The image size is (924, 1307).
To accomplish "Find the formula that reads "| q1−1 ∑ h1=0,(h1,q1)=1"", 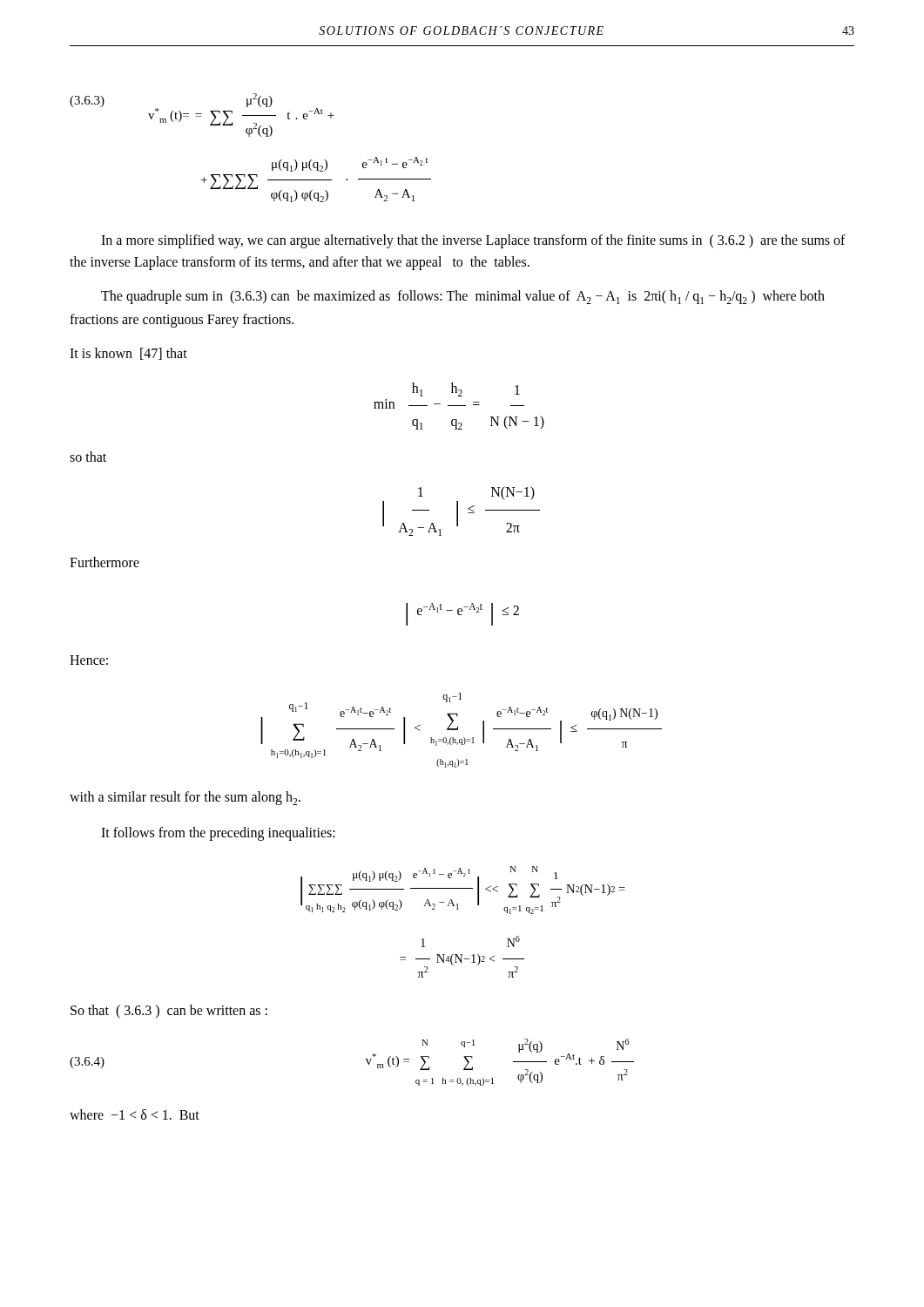I will 460,729.
